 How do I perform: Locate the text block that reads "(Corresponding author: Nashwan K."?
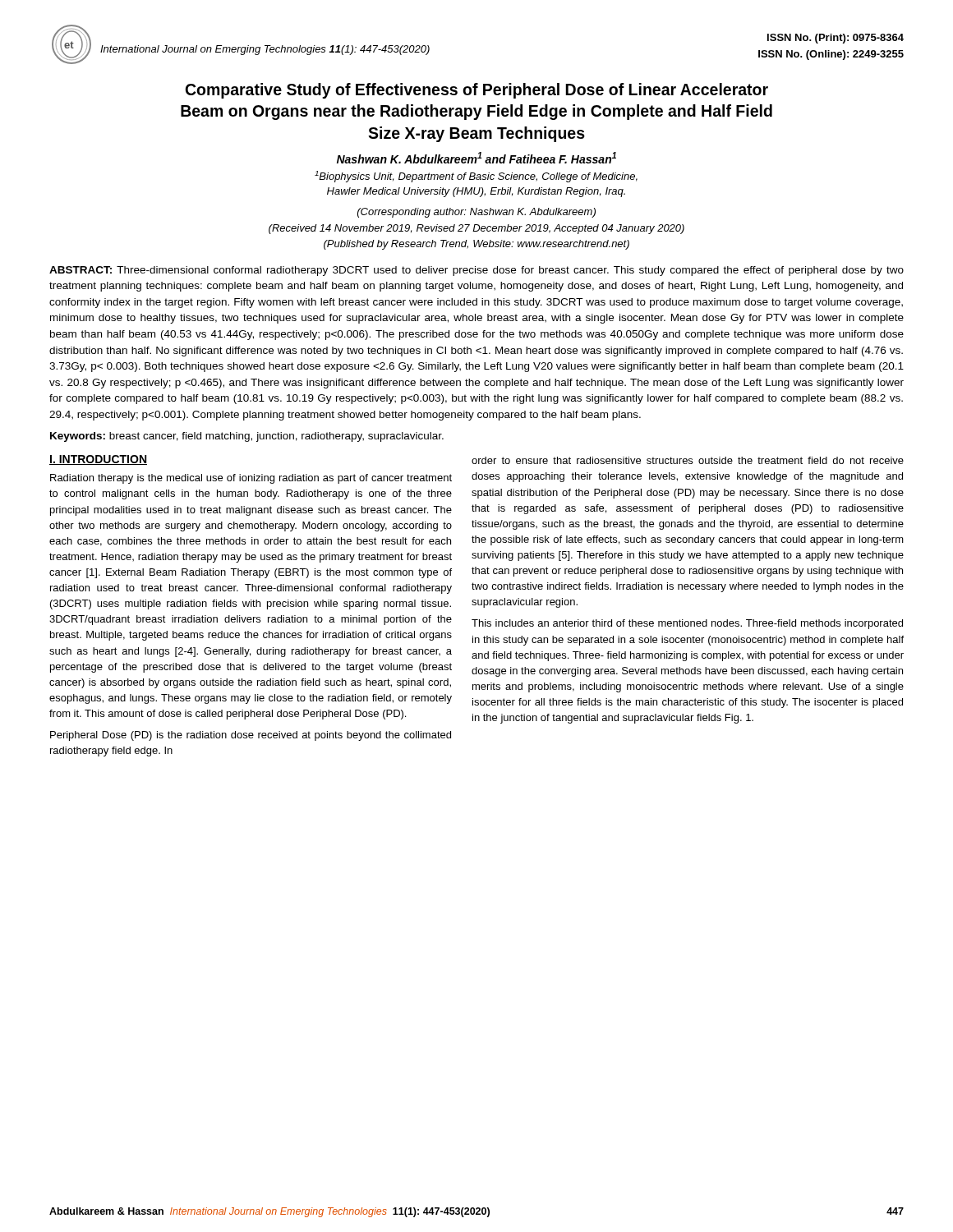click(x=476, y=228)
